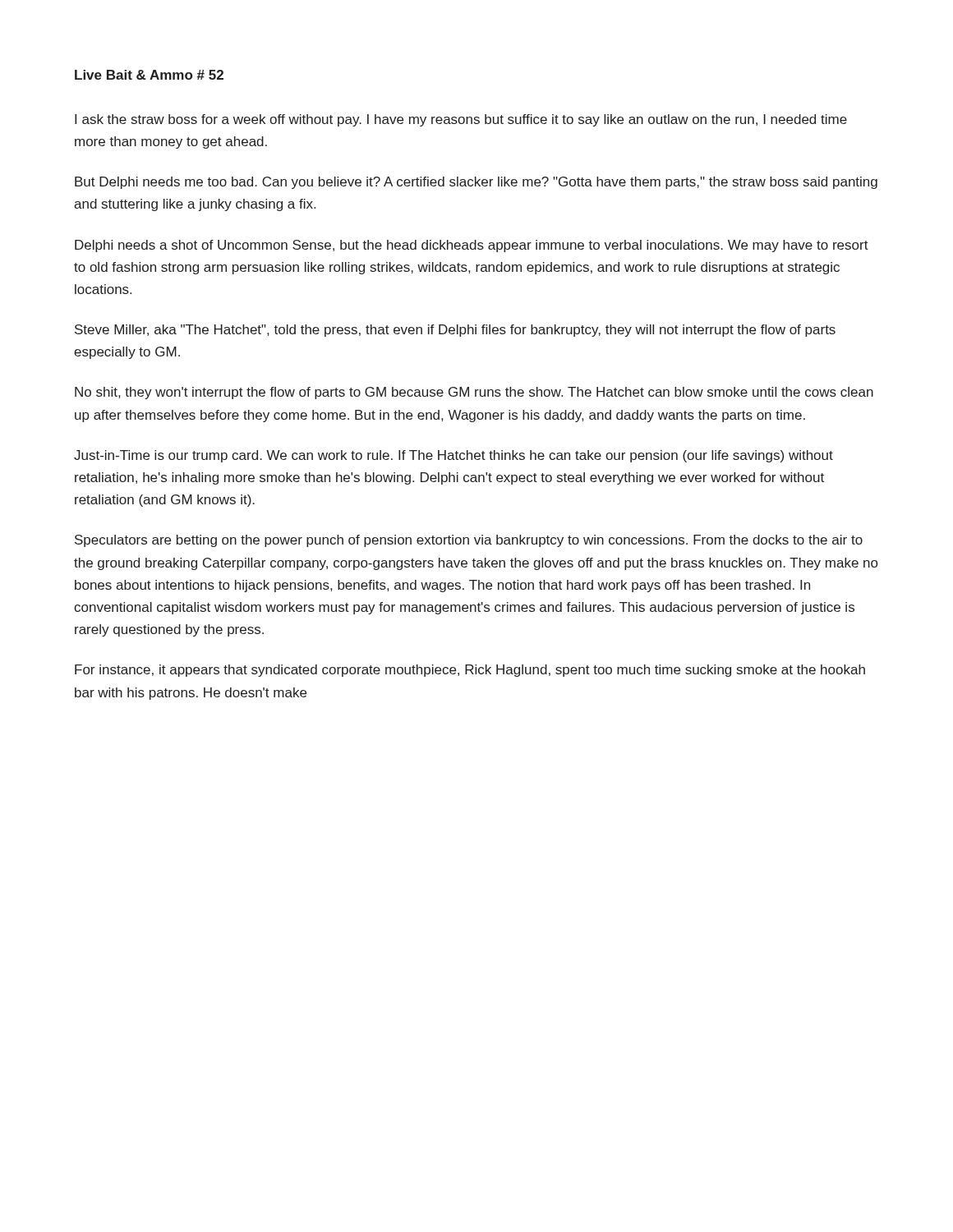Select the element starting "For instance, it appears that"
The width and height of the screenshot is (953, 1232).
pyautogui.click(x=470, y=681)
